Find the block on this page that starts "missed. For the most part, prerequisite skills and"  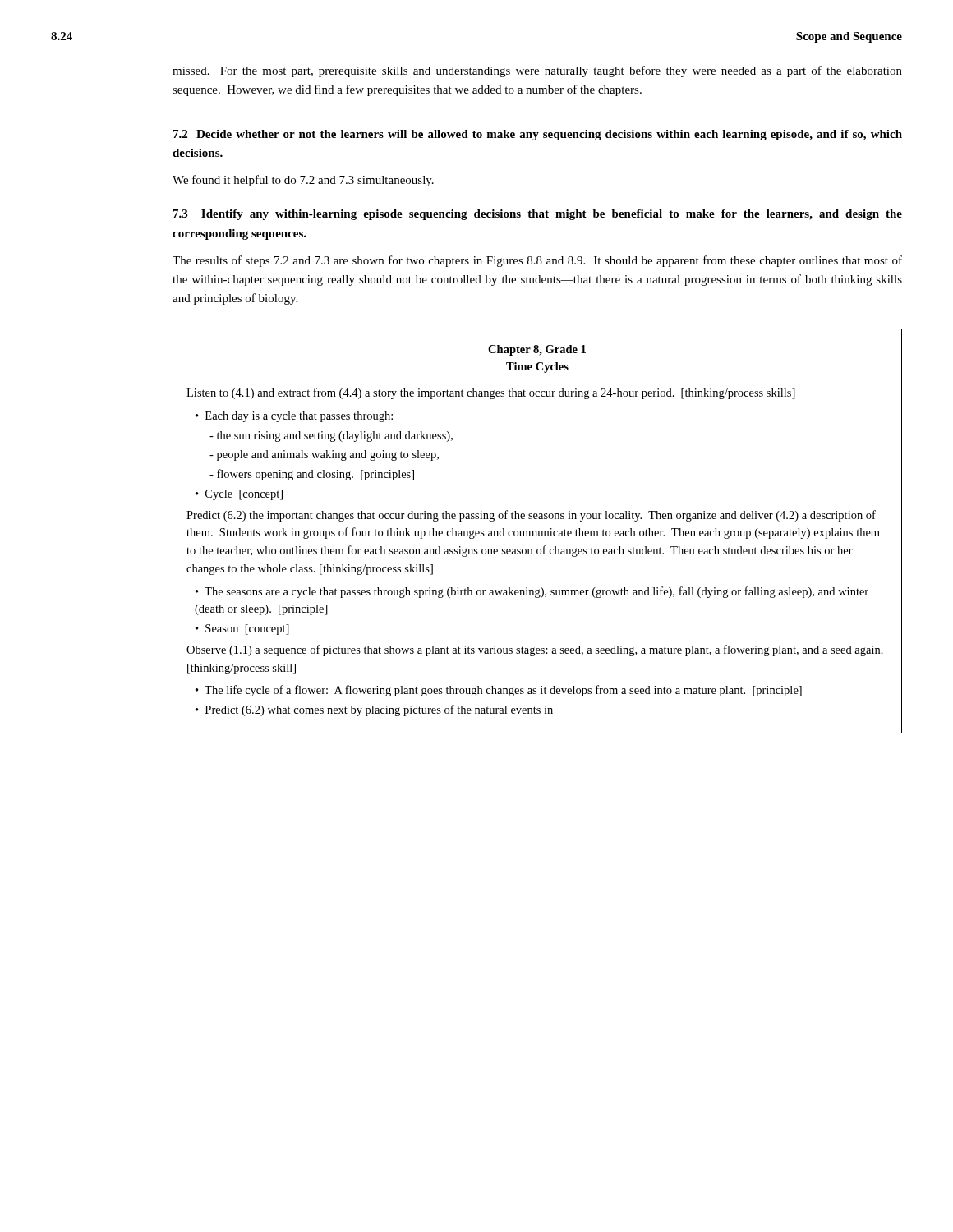point(537,80)
